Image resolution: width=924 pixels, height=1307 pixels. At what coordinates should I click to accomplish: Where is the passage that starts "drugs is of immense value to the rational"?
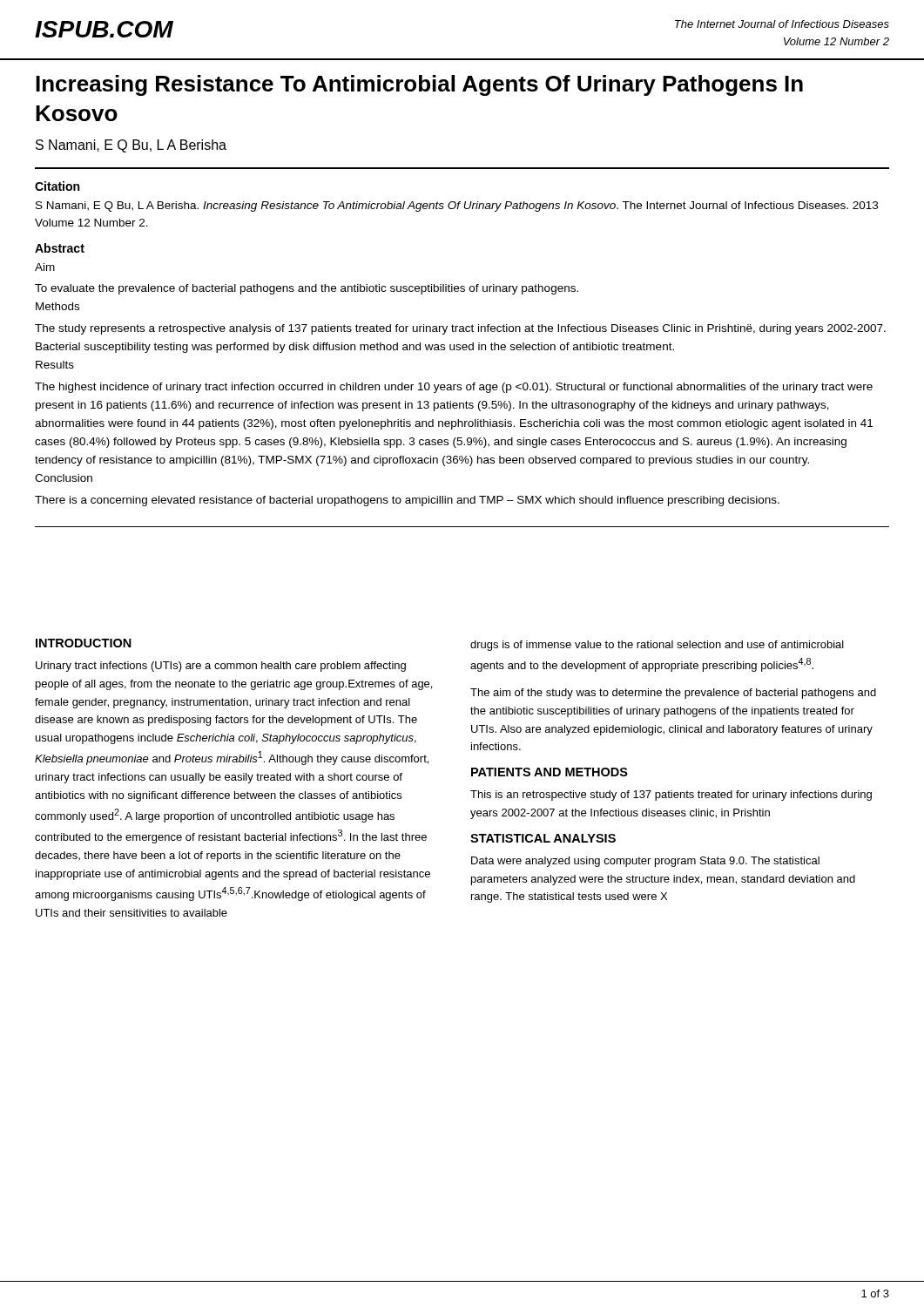click(x=657, y=655)
